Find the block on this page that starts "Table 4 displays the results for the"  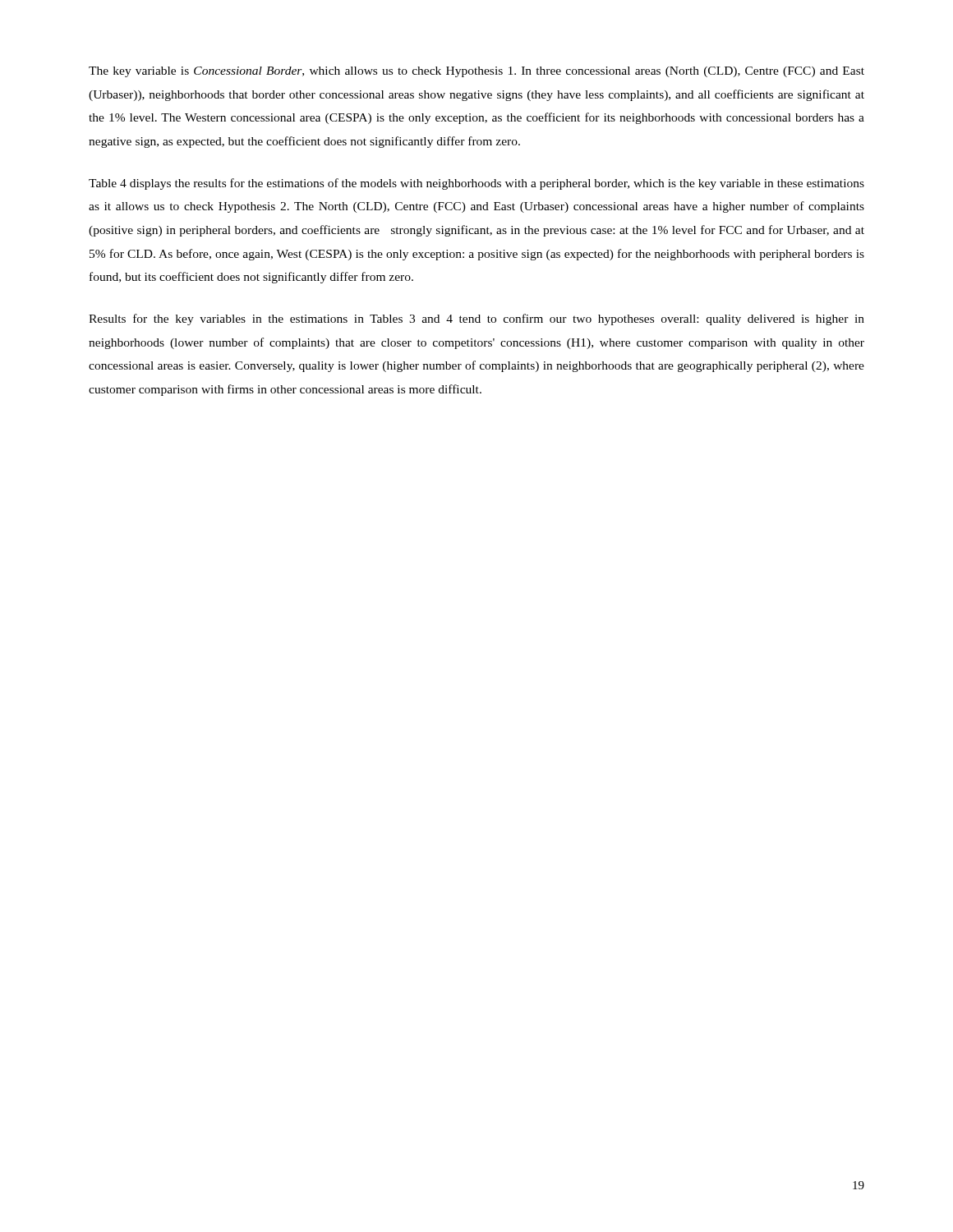click(476, 230)
